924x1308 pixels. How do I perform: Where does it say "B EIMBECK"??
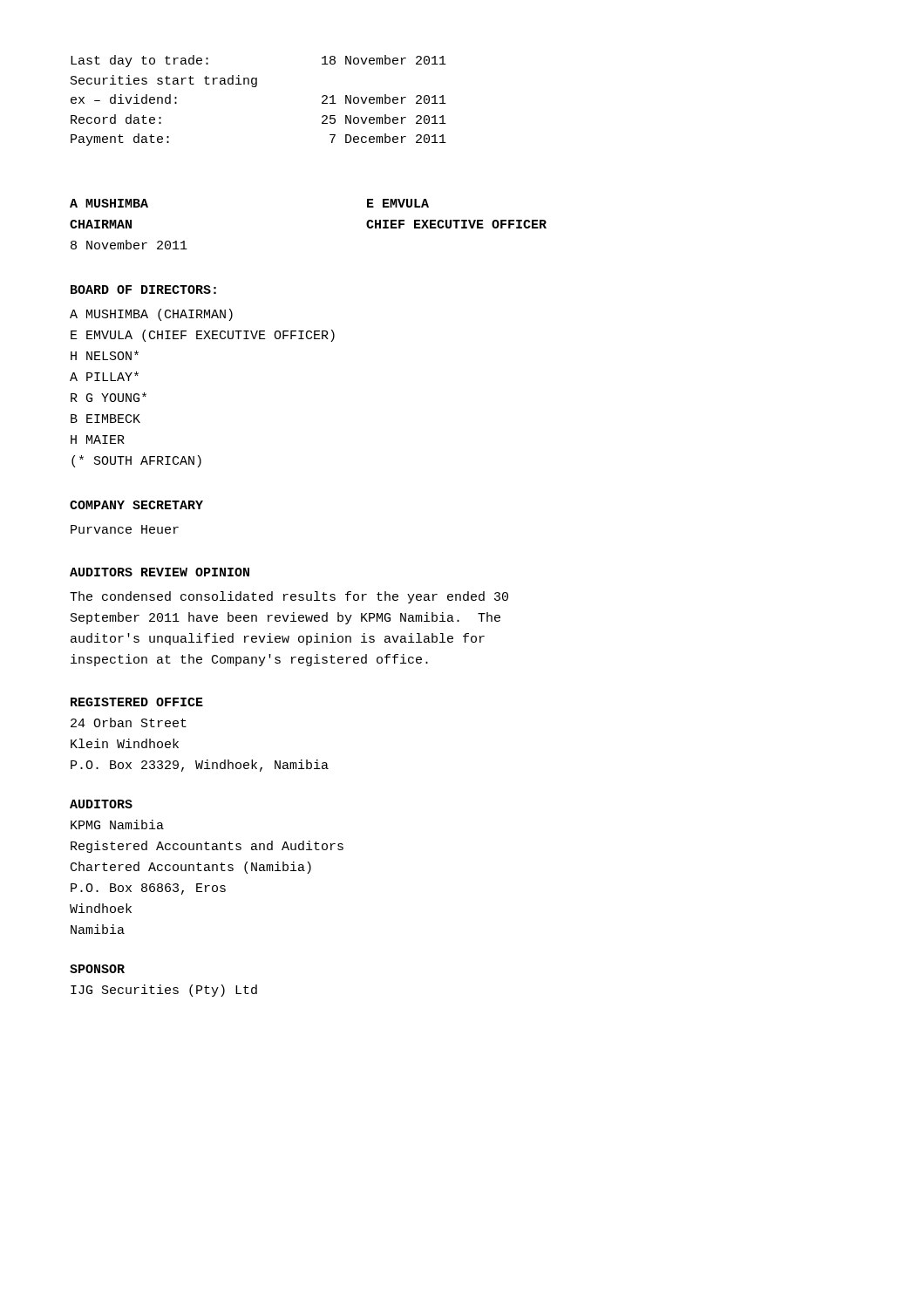105,419
